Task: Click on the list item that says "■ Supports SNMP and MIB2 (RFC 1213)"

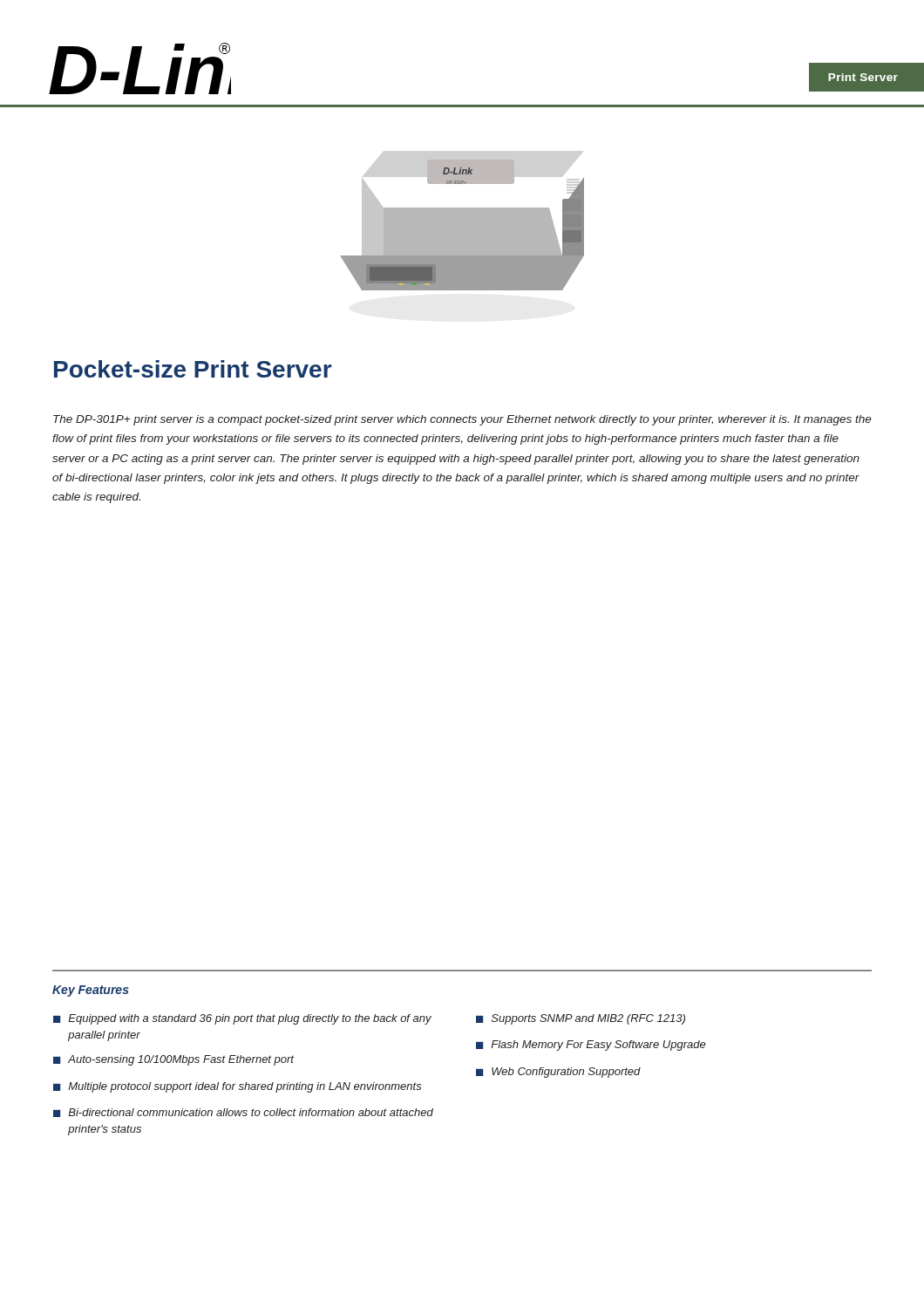Action: [x=580, y=1019]
